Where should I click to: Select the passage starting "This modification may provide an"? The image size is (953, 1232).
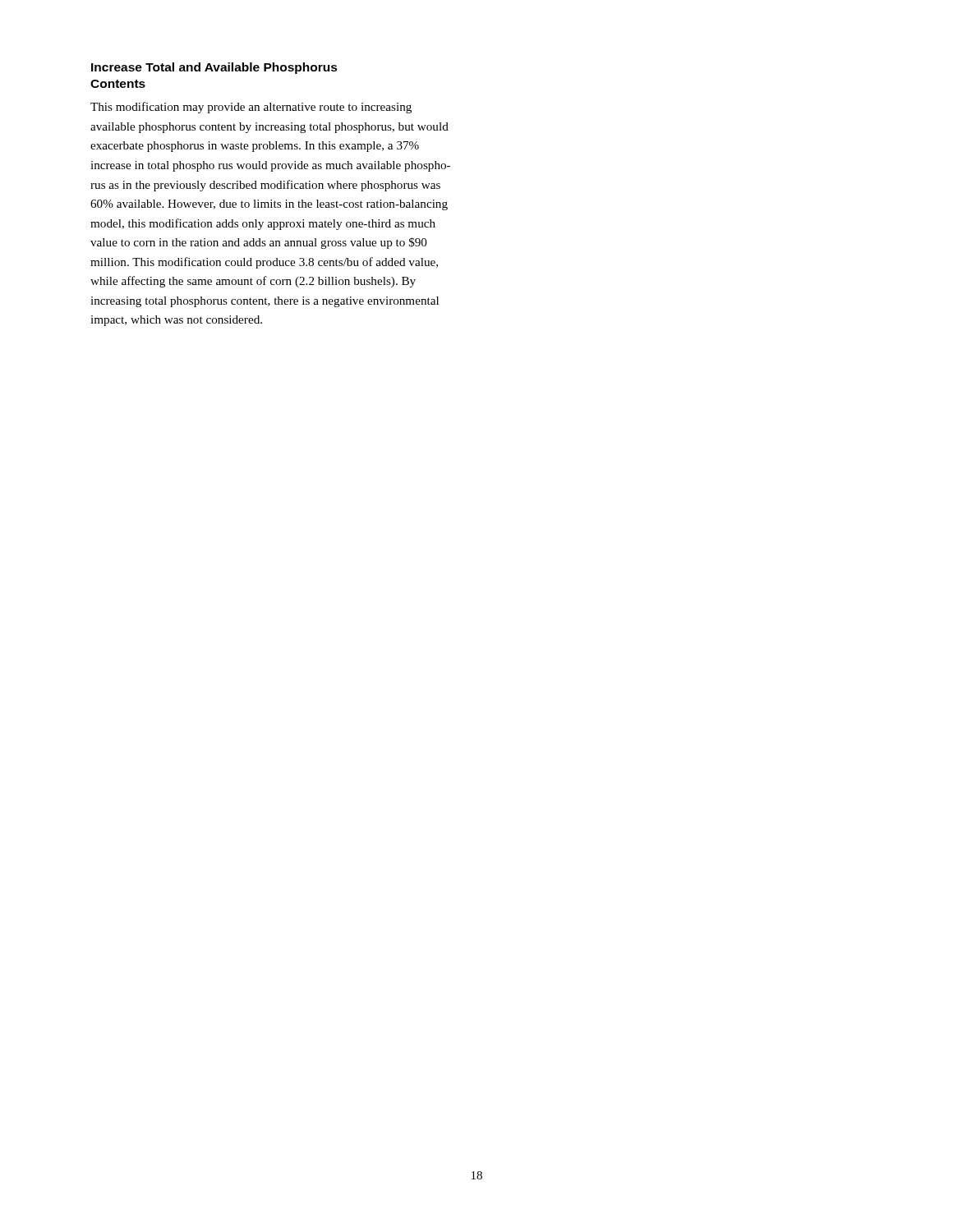click(271, 213)
